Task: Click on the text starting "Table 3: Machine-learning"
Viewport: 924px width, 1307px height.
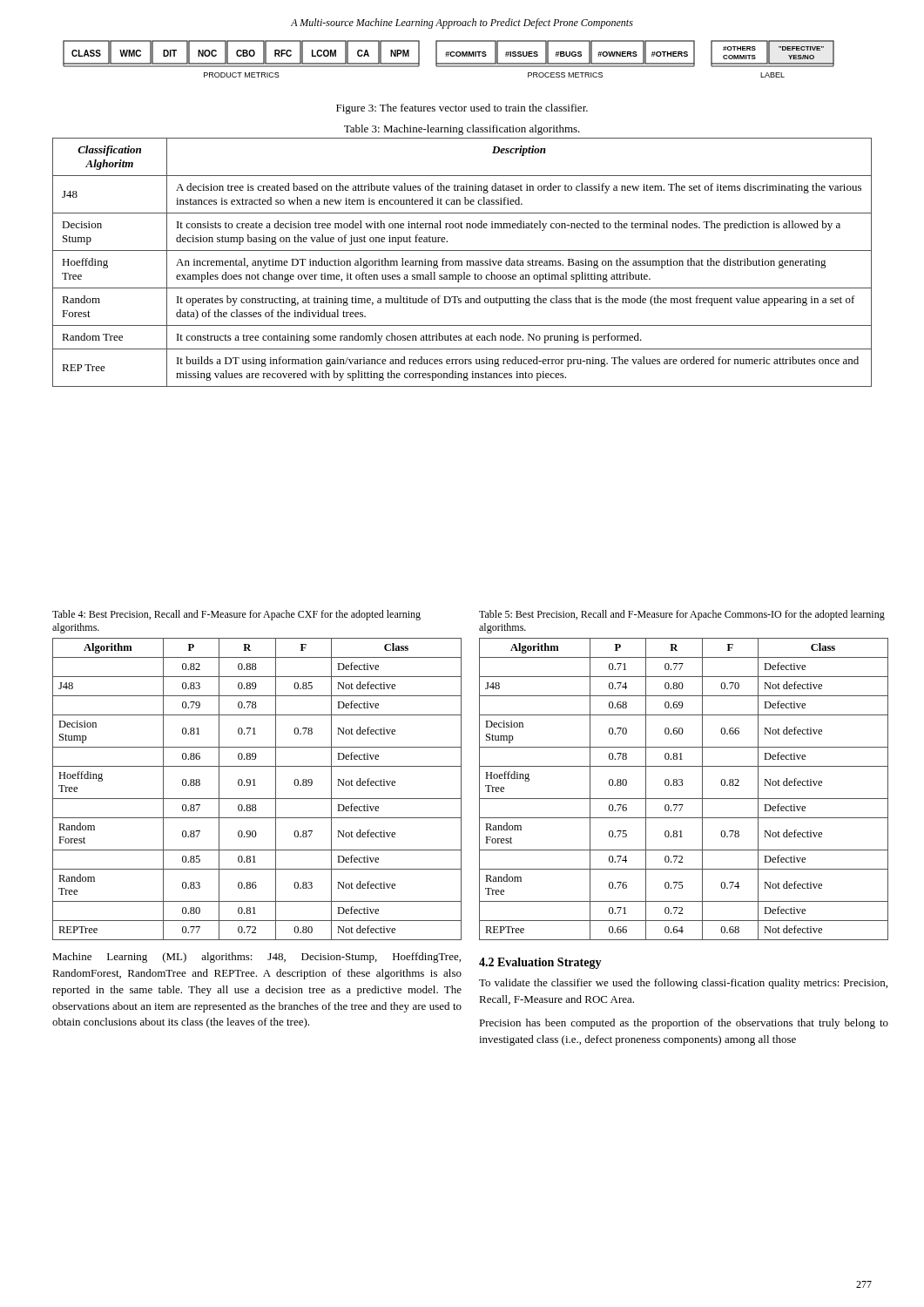Action: coord(462,128)
